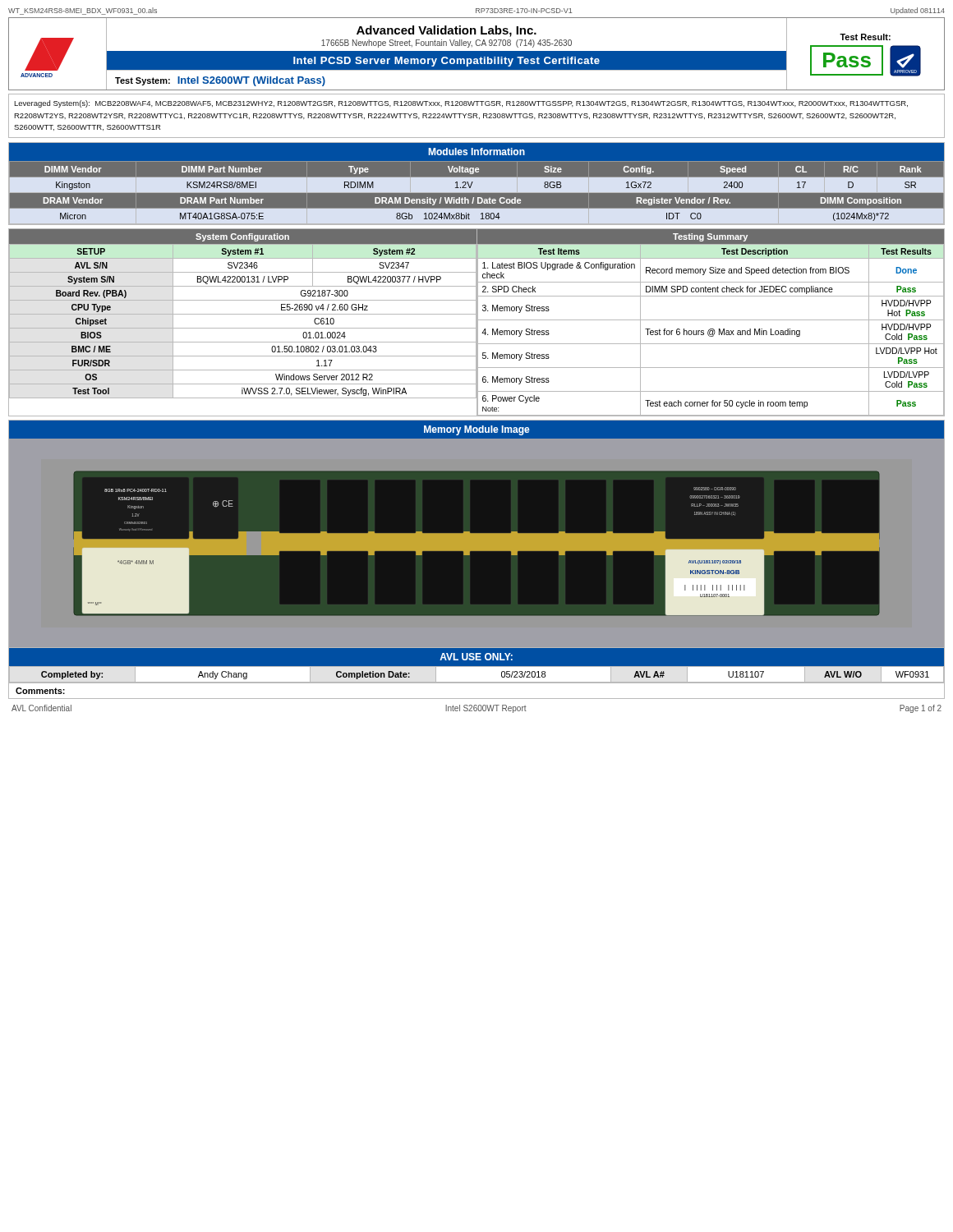Screen dimensions: 1232x953
Task: Find the text starting "Testing Summary"
Action: 710,237
